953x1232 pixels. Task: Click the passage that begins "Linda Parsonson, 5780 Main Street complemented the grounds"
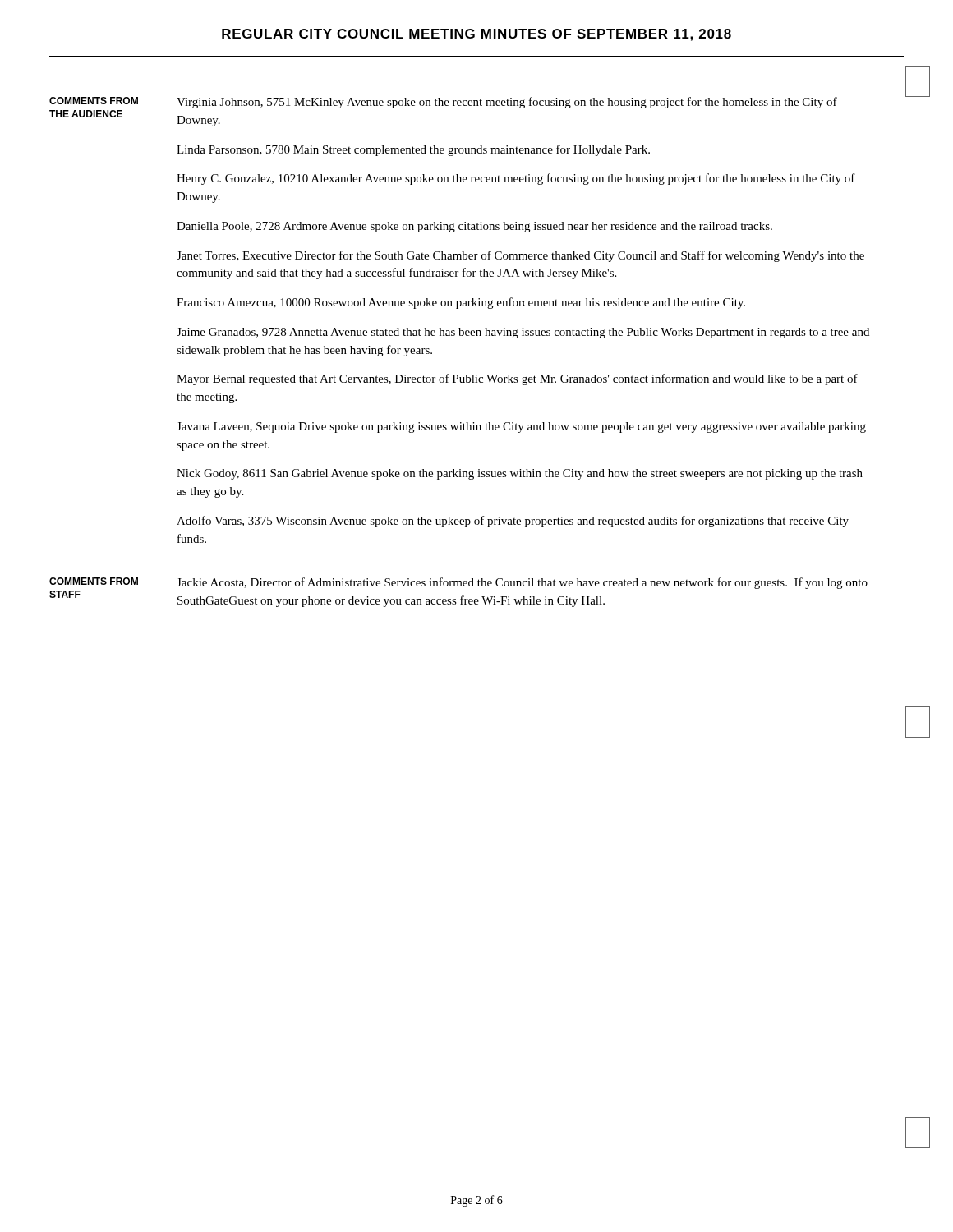click(x=414, y=149)
